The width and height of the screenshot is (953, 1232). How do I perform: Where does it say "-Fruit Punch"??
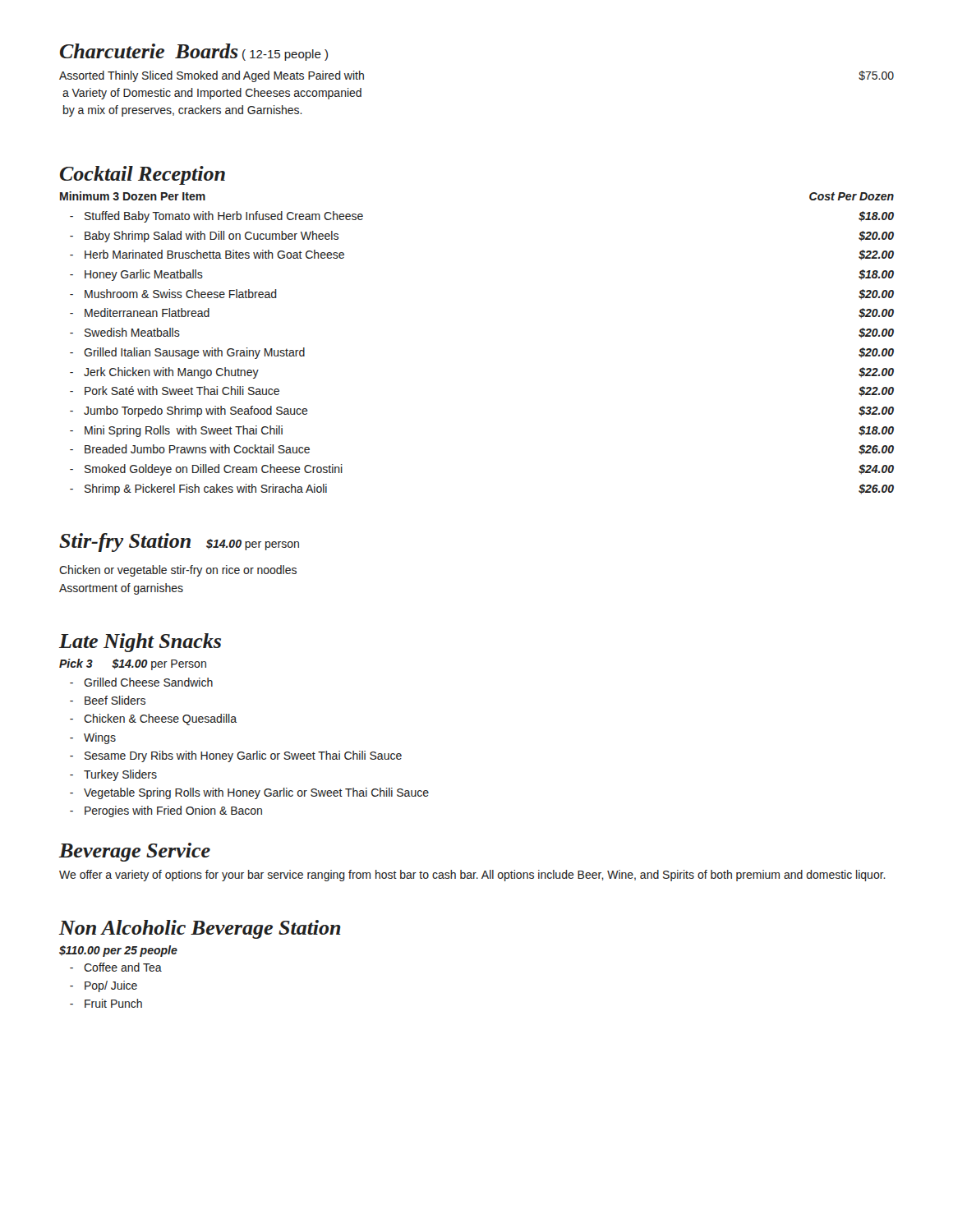(106, 1003)
